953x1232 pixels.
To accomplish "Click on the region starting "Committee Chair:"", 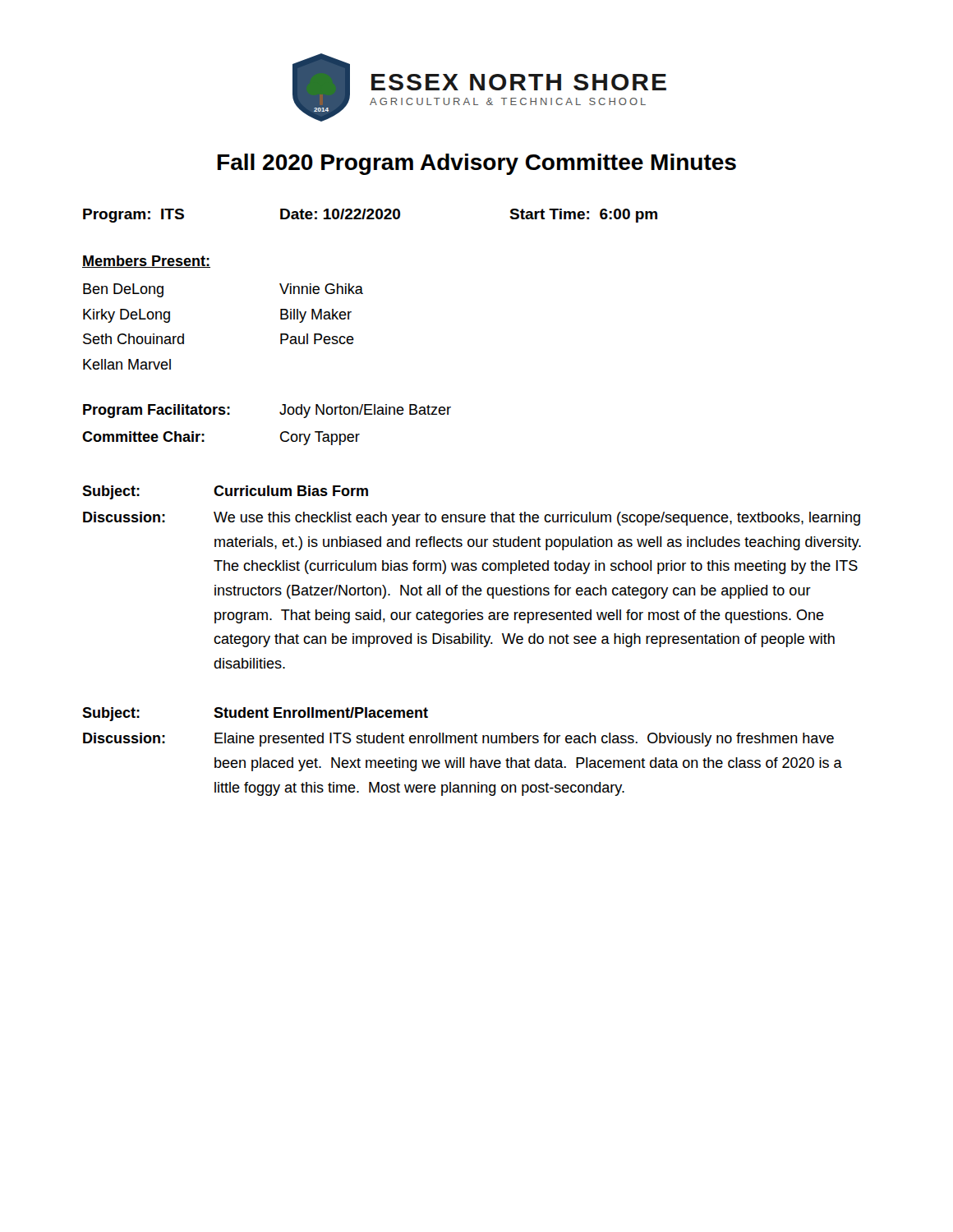I will (144, 437).
